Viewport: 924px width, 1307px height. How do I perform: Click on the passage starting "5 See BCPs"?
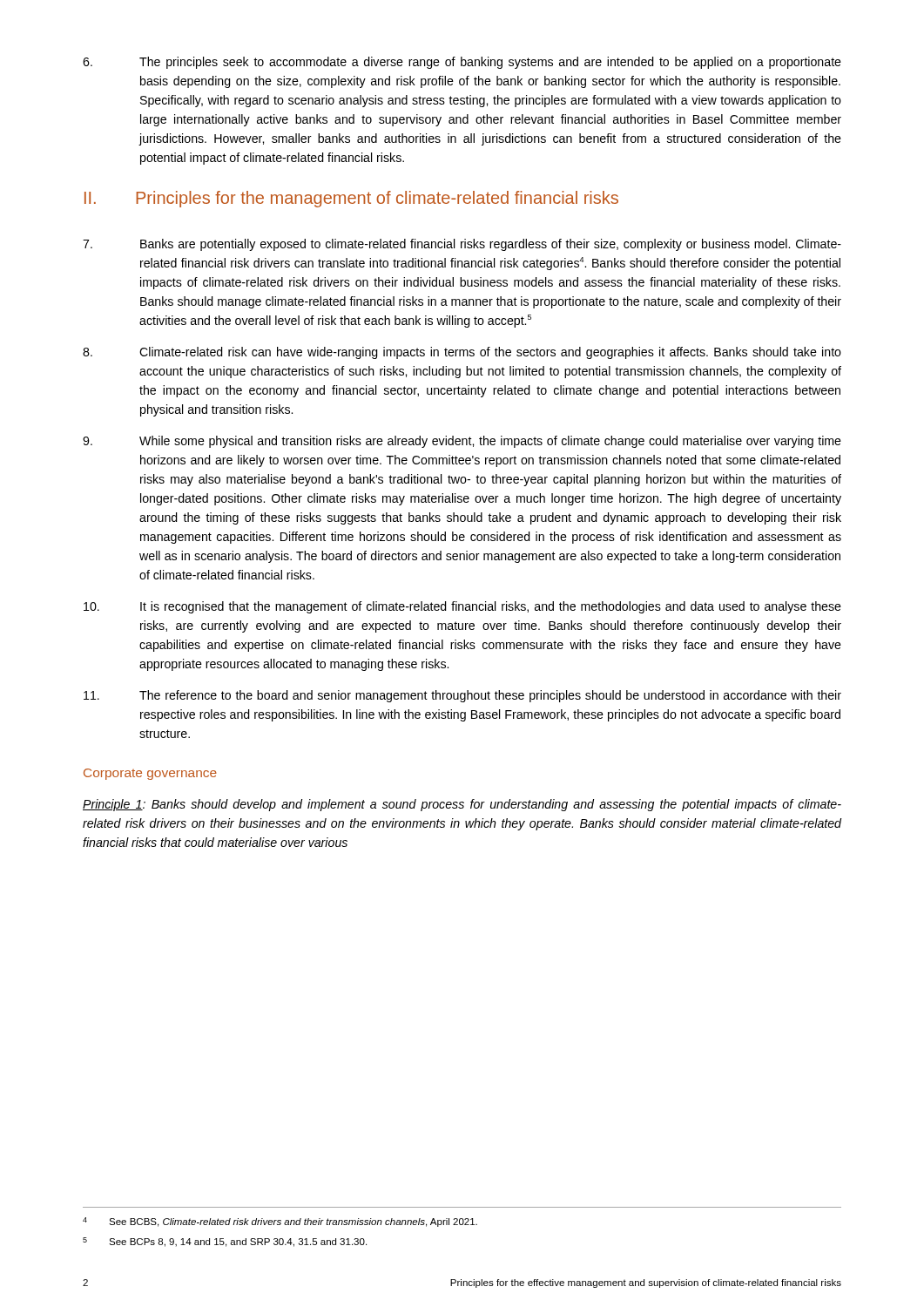click(x=225, y=1242)
